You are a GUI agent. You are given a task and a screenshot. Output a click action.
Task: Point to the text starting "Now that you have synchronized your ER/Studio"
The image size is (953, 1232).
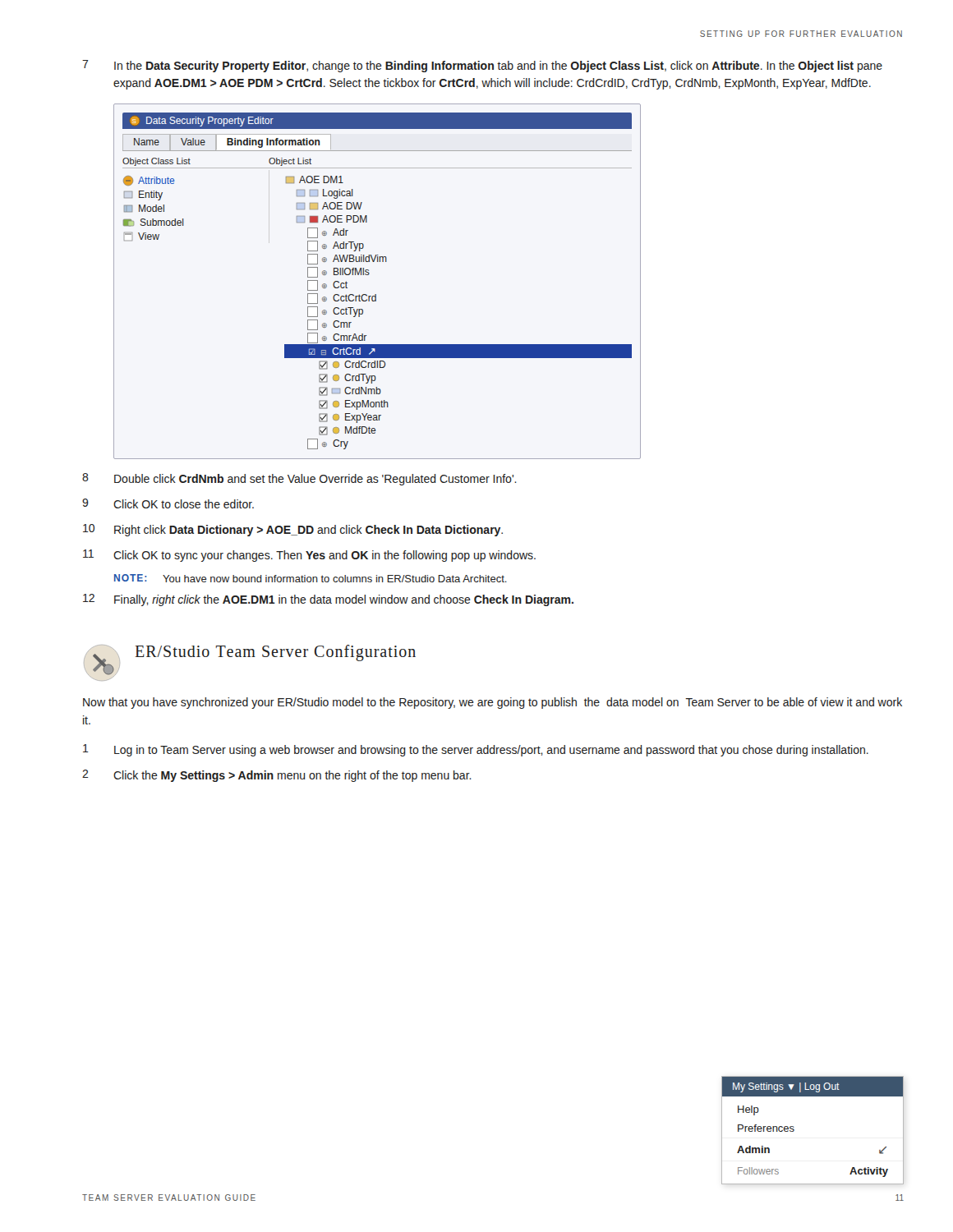pos(492,711)
